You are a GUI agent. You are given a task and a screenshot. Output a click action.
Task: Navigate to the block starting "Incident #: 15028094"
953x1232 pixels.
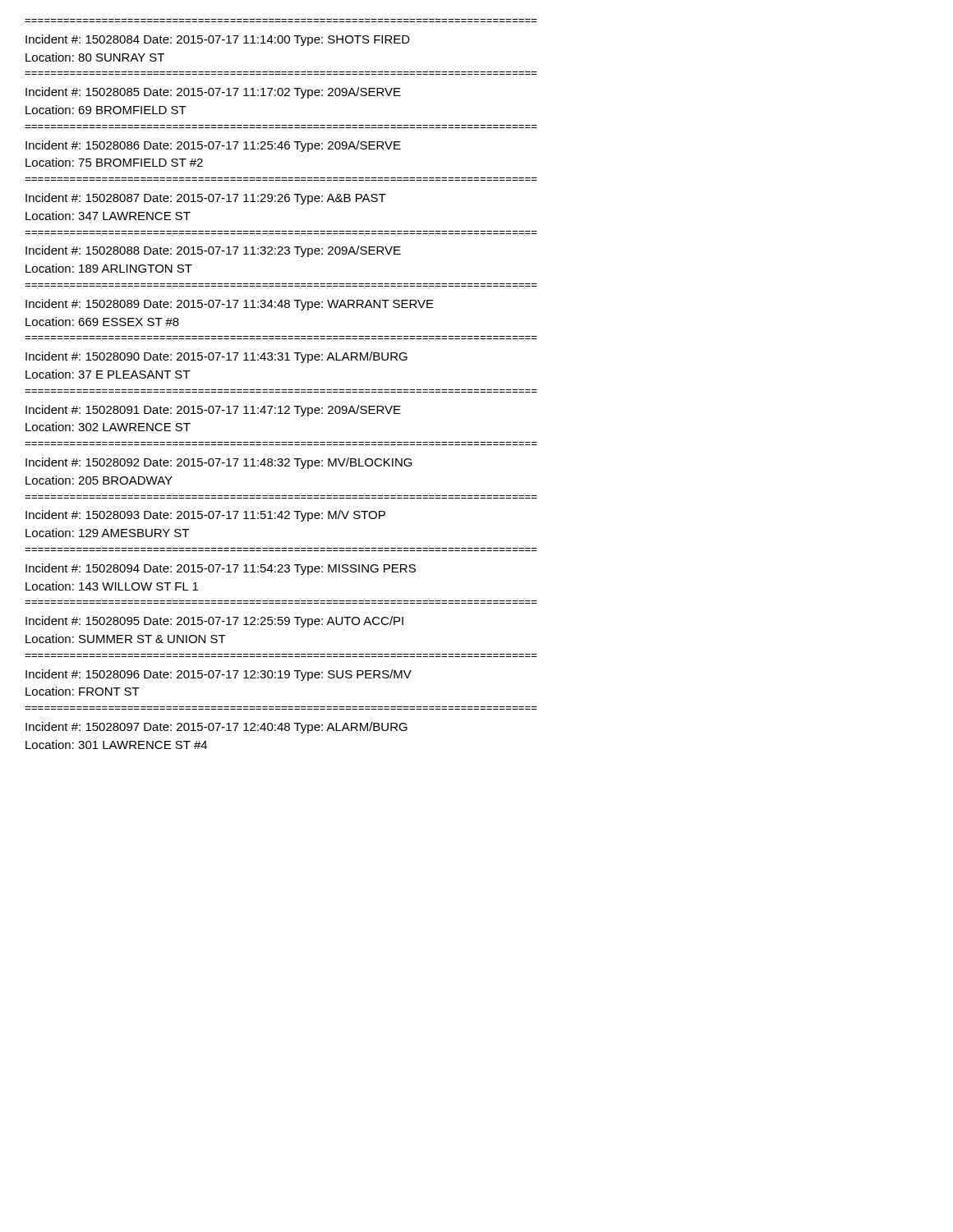220,577
